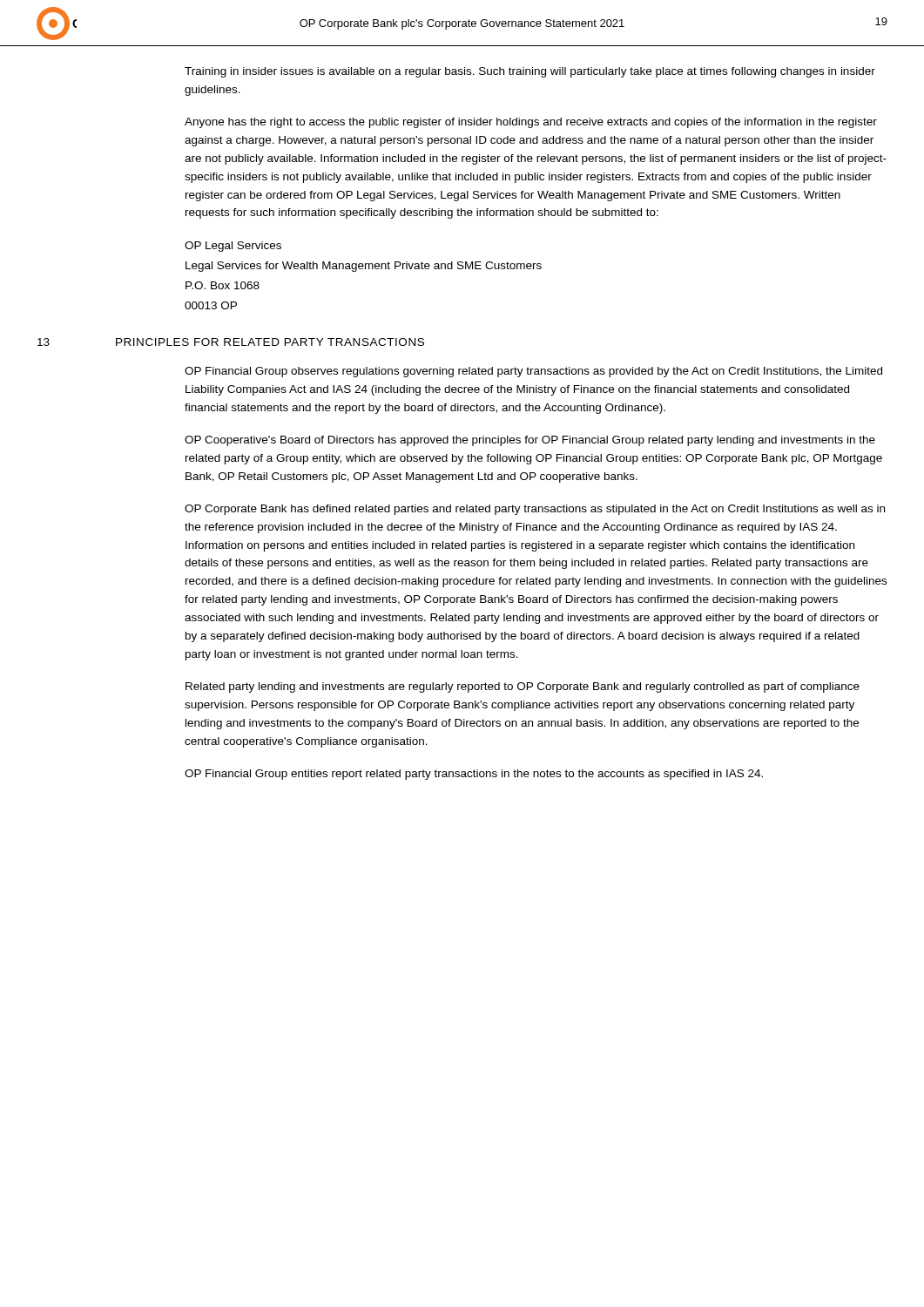Navigate to the block starting "OP Financial Group entities"
This screenshot has height=1307, width=924.
[x=474, y=773]
